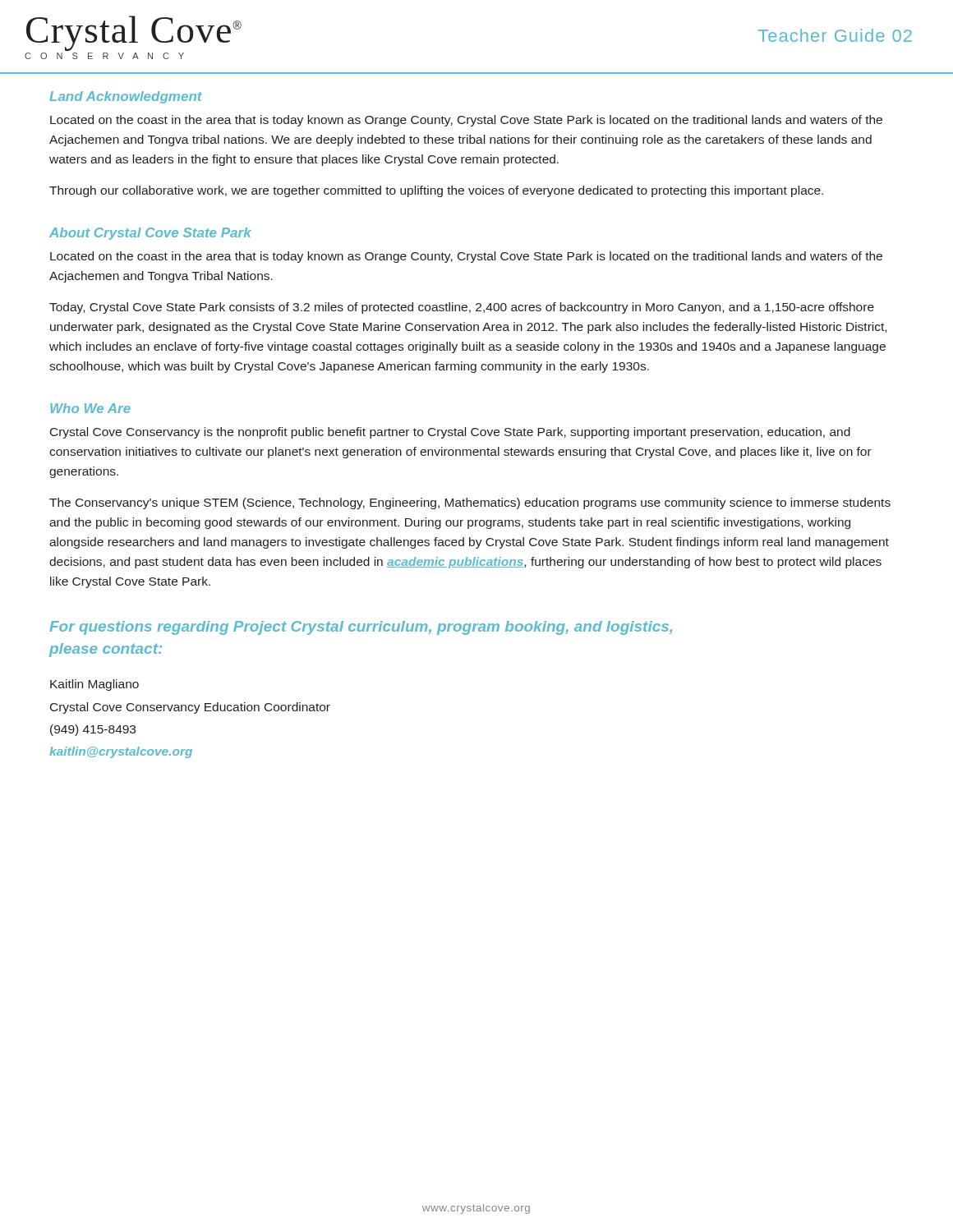Select the block starting "Crystal Cove Conservancy"

point(460,451)
